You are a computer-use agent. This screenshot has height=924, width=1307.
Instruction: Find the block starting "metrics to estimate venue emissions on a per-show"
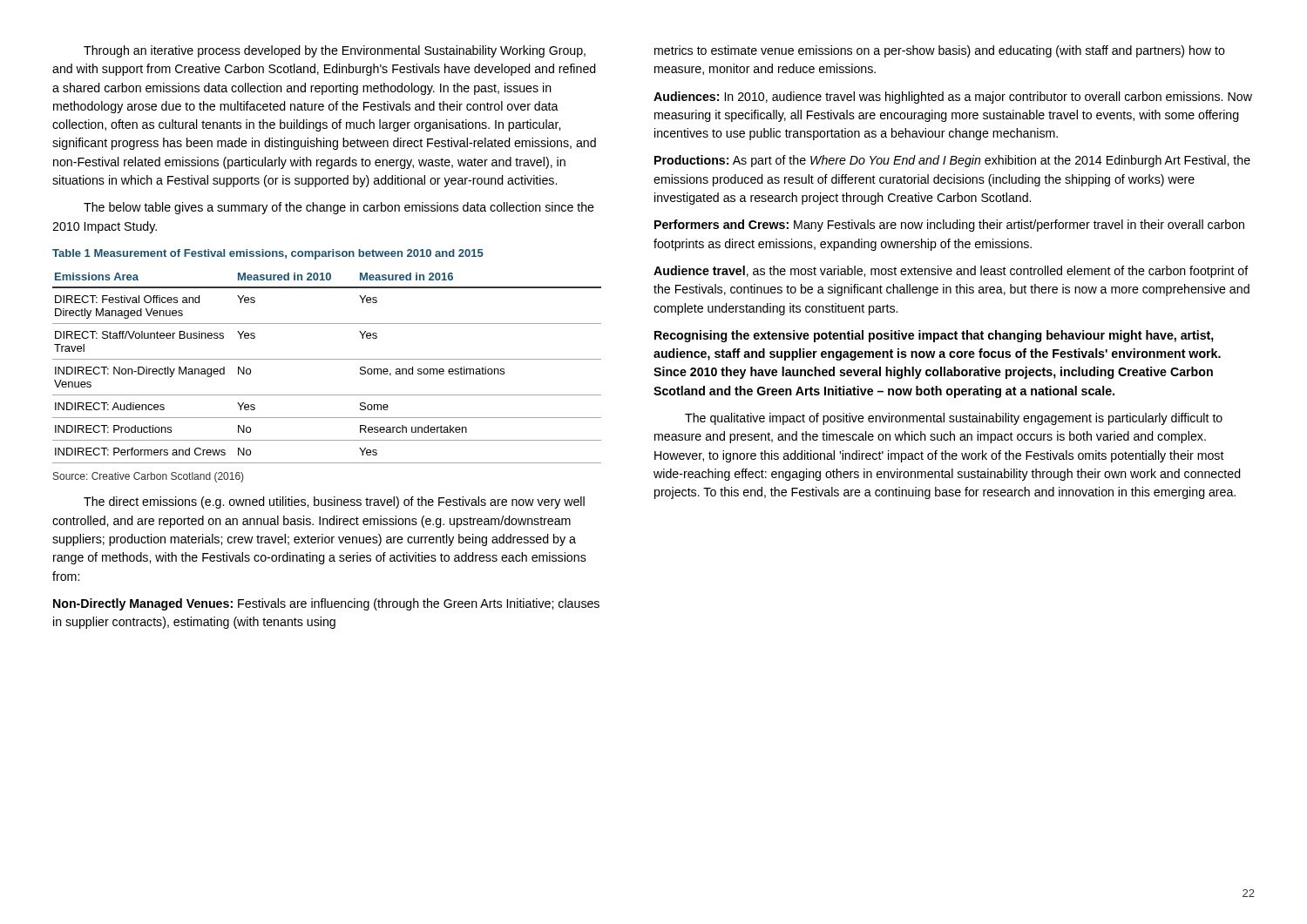(x=954, y=60)
